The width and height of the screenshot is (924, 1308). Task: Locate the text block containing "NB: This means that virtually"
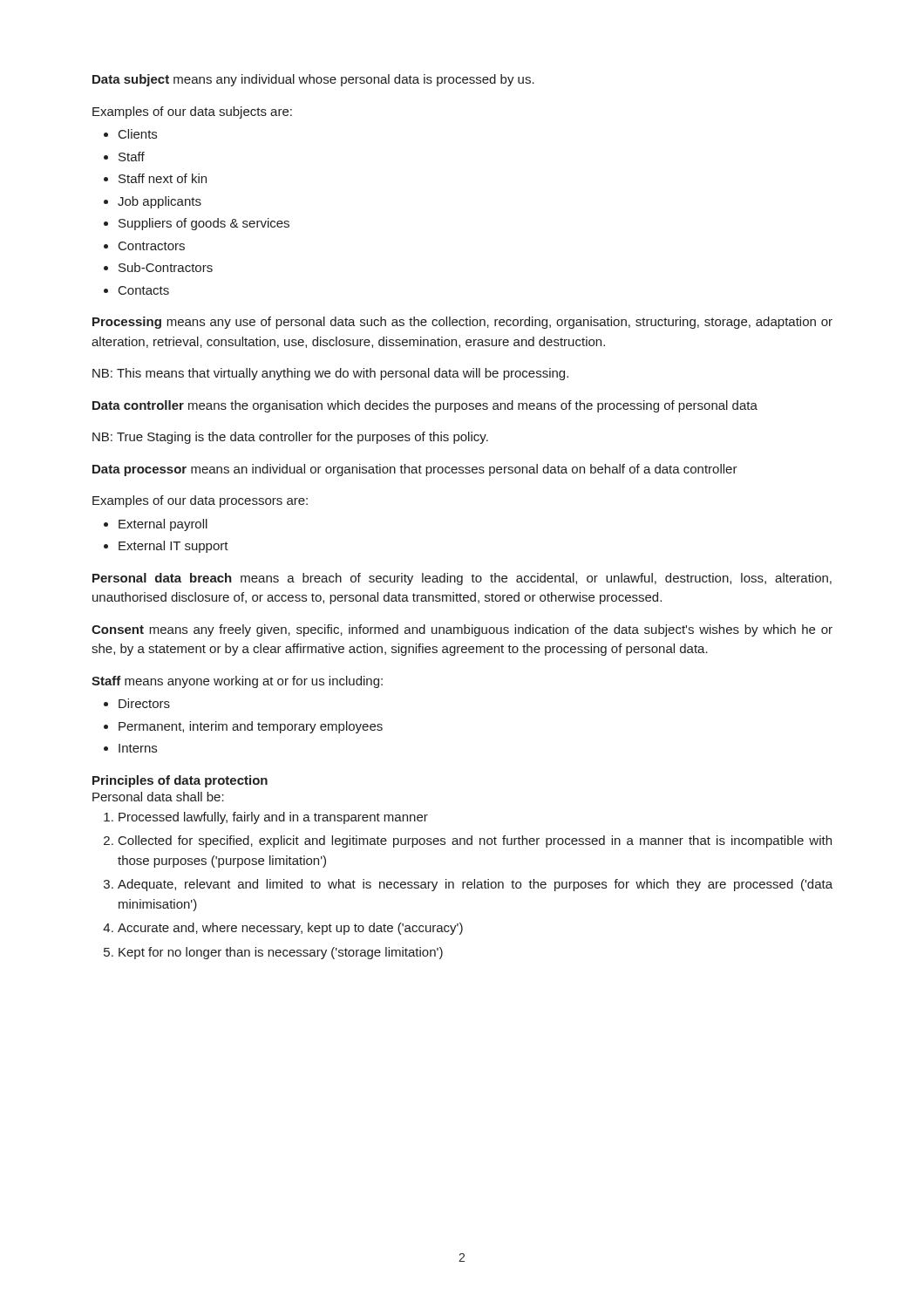point(462,373)
